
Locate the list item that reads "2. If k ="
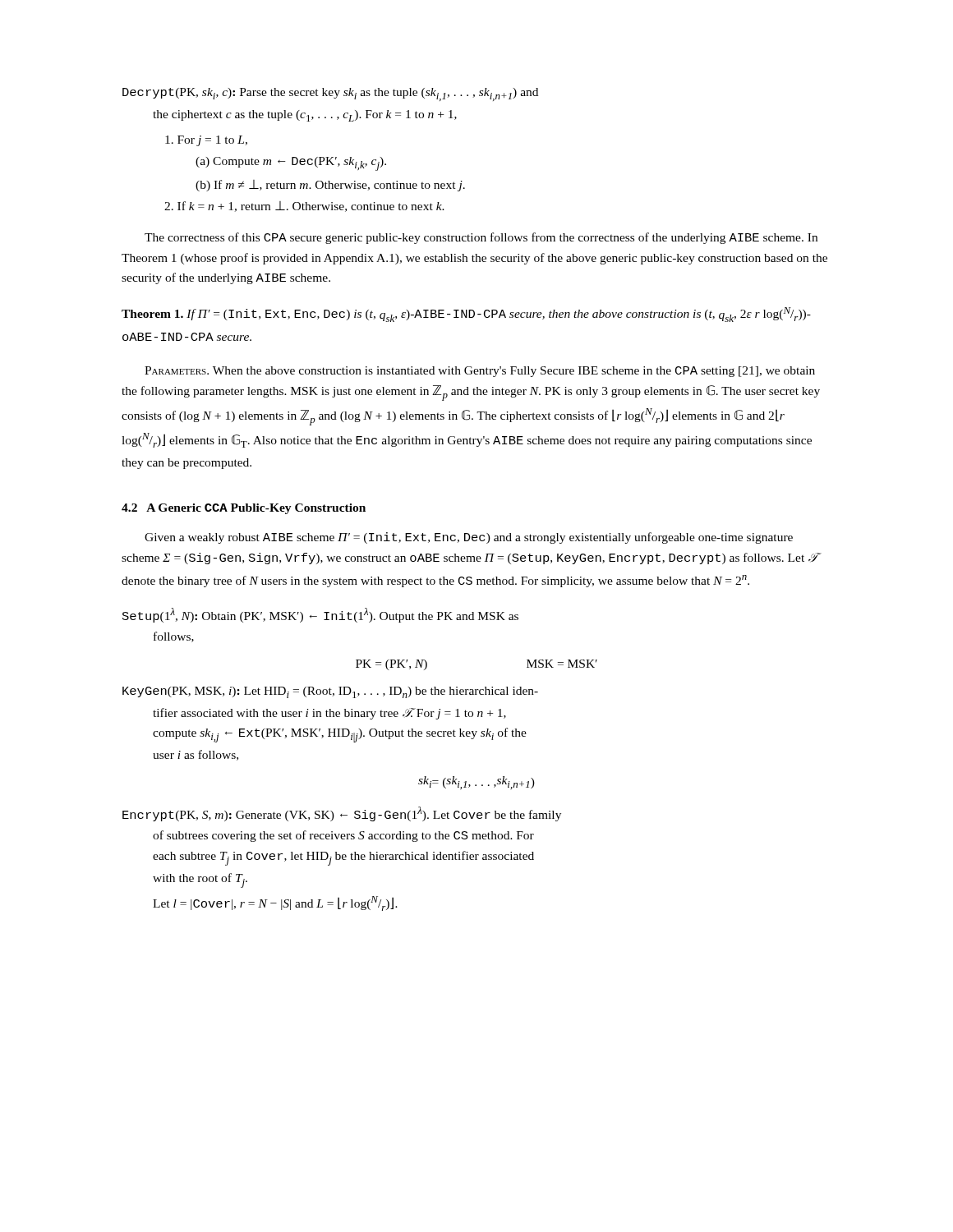click(x=305, y=206)
